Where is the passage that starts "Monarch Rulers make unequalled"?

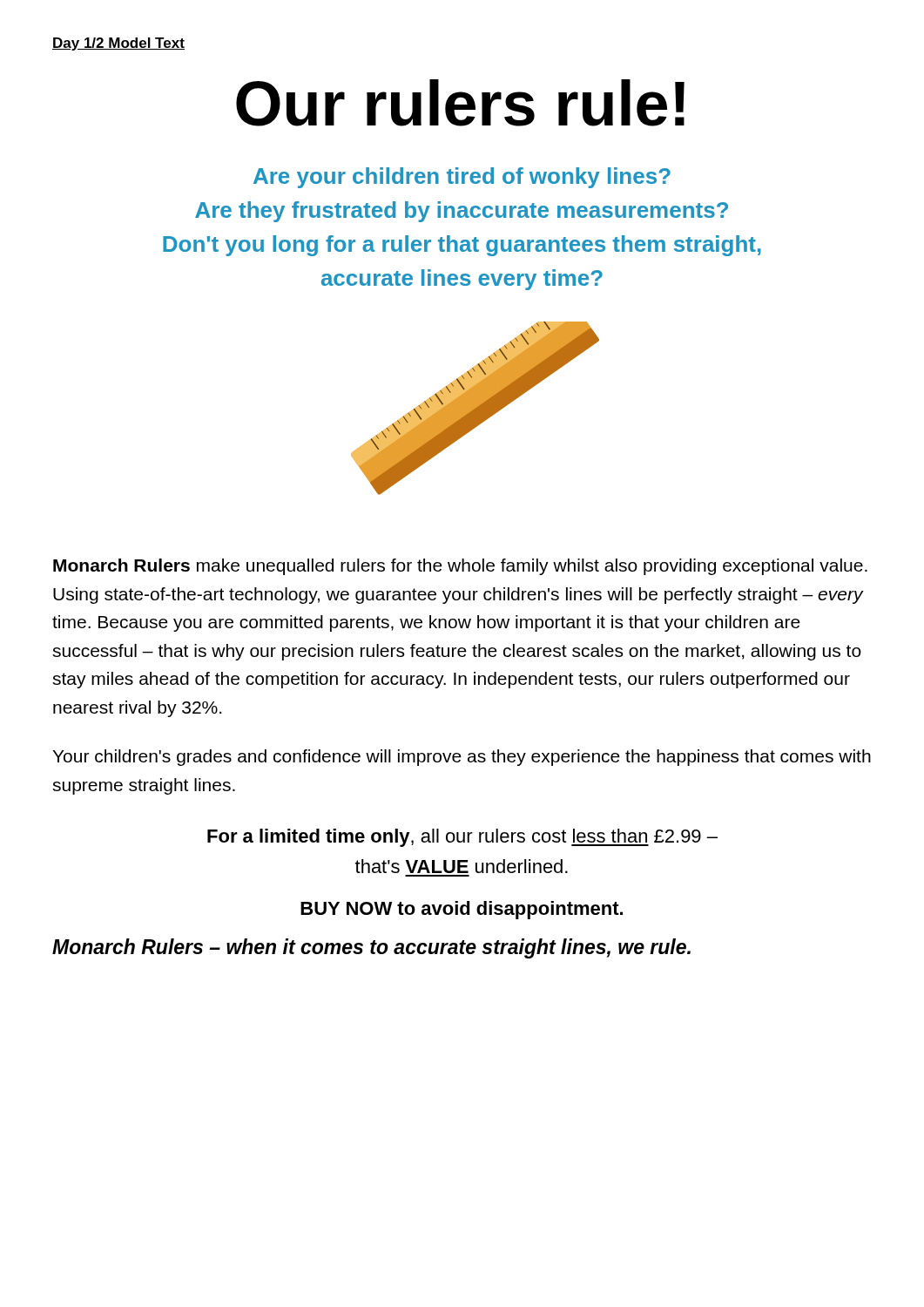(x=462, y=637)
